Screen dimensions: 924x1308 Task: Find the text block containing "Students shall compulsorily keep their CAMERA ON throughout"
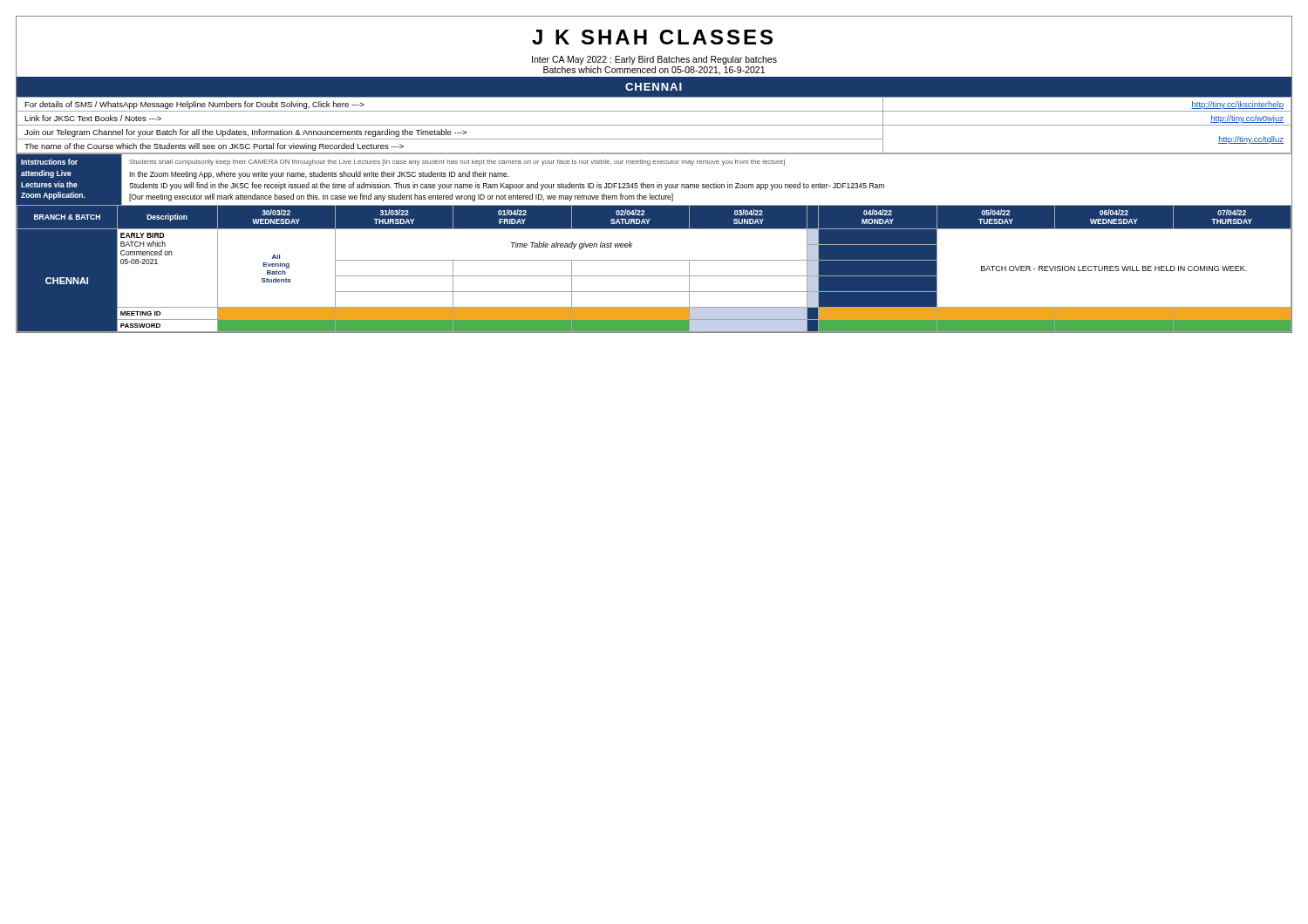point(457,162)
